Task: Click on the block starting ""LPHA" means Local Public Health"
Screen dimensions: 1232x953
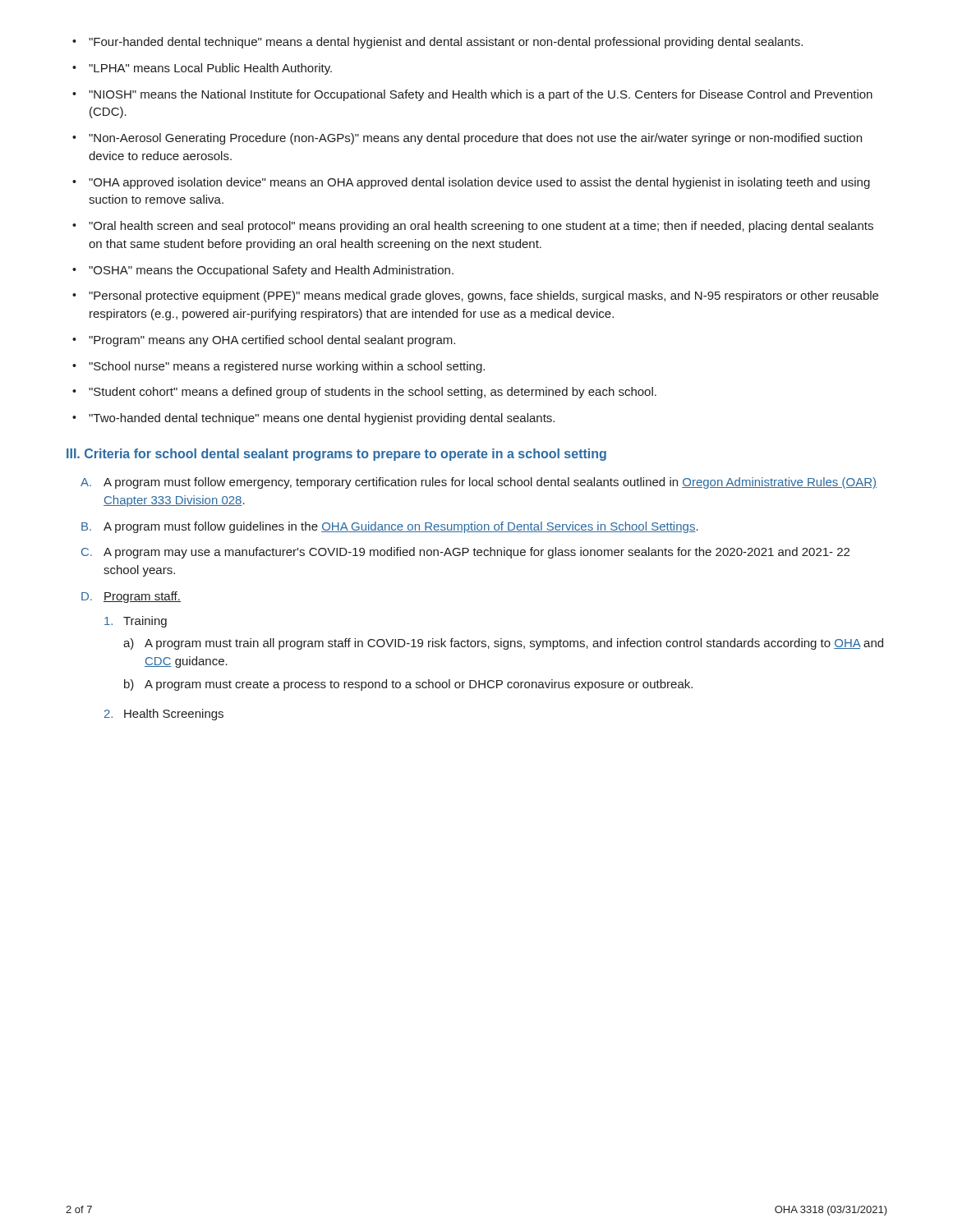Action: [x=211, y=68]
